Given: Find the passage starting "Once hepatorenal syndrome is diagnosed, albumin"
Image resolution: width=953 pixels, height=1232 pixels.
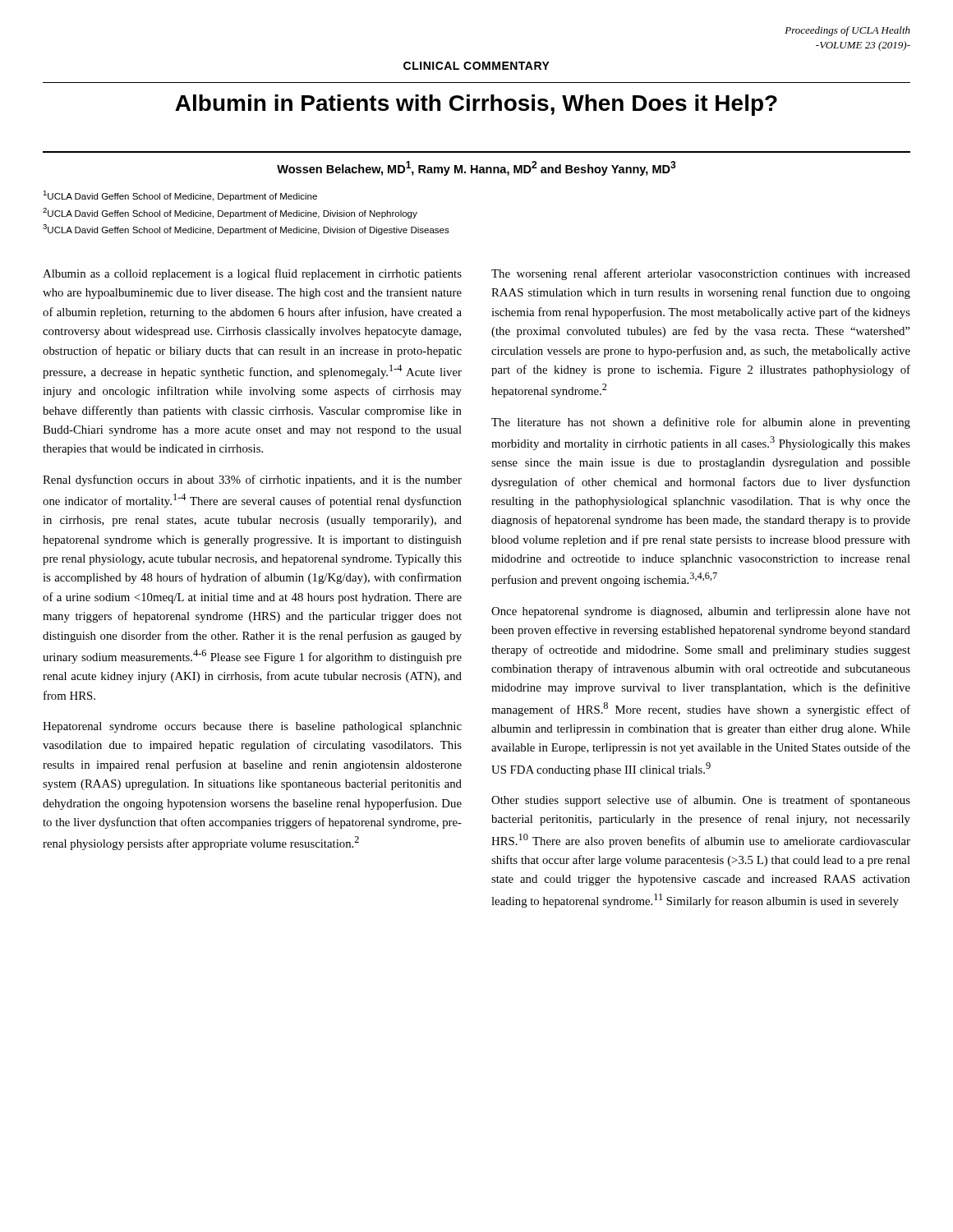Looking at the screenshot, I should click(701, 691).
